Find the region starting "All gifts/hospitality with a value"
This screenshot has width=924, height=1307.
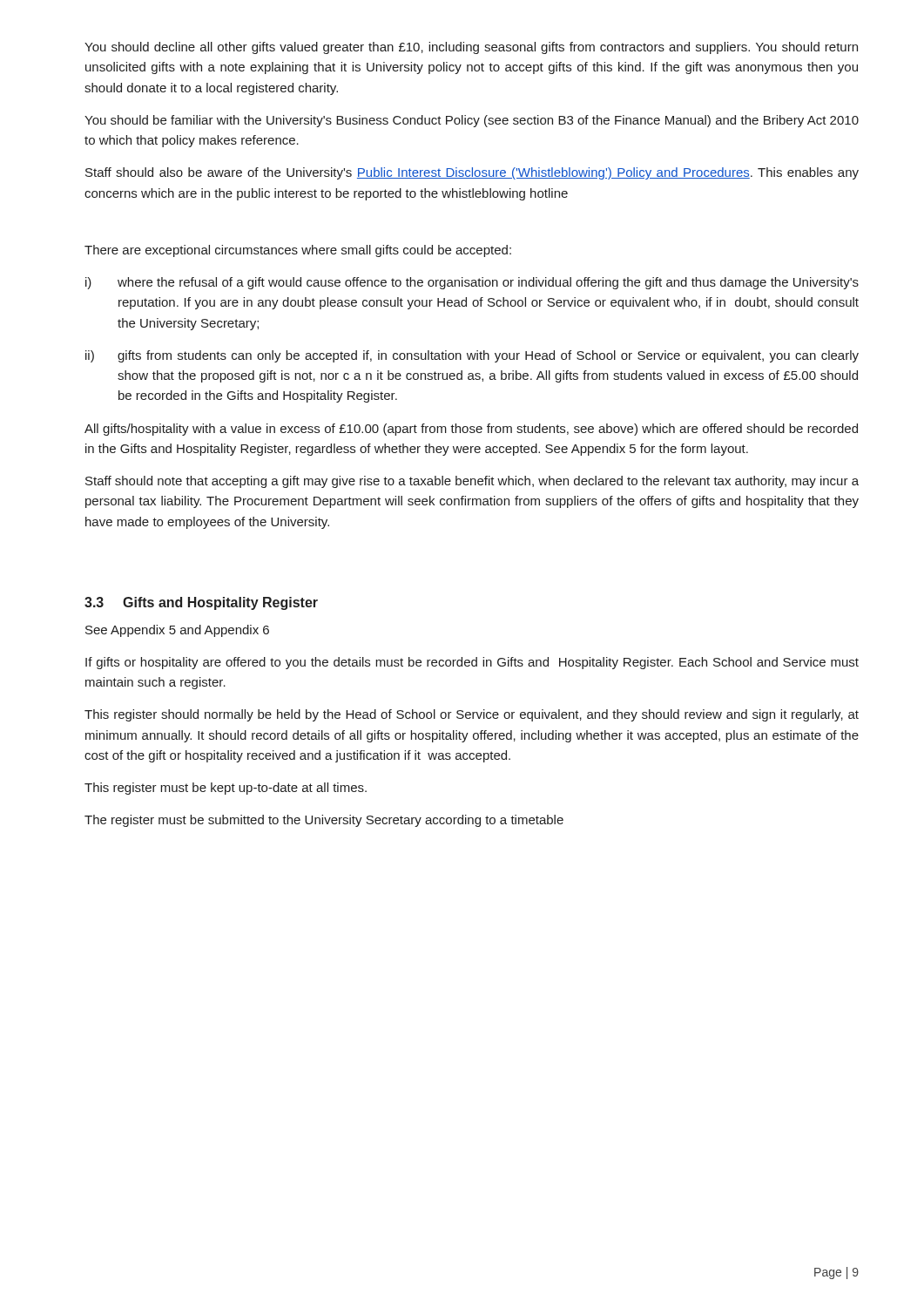pos(472,438)
